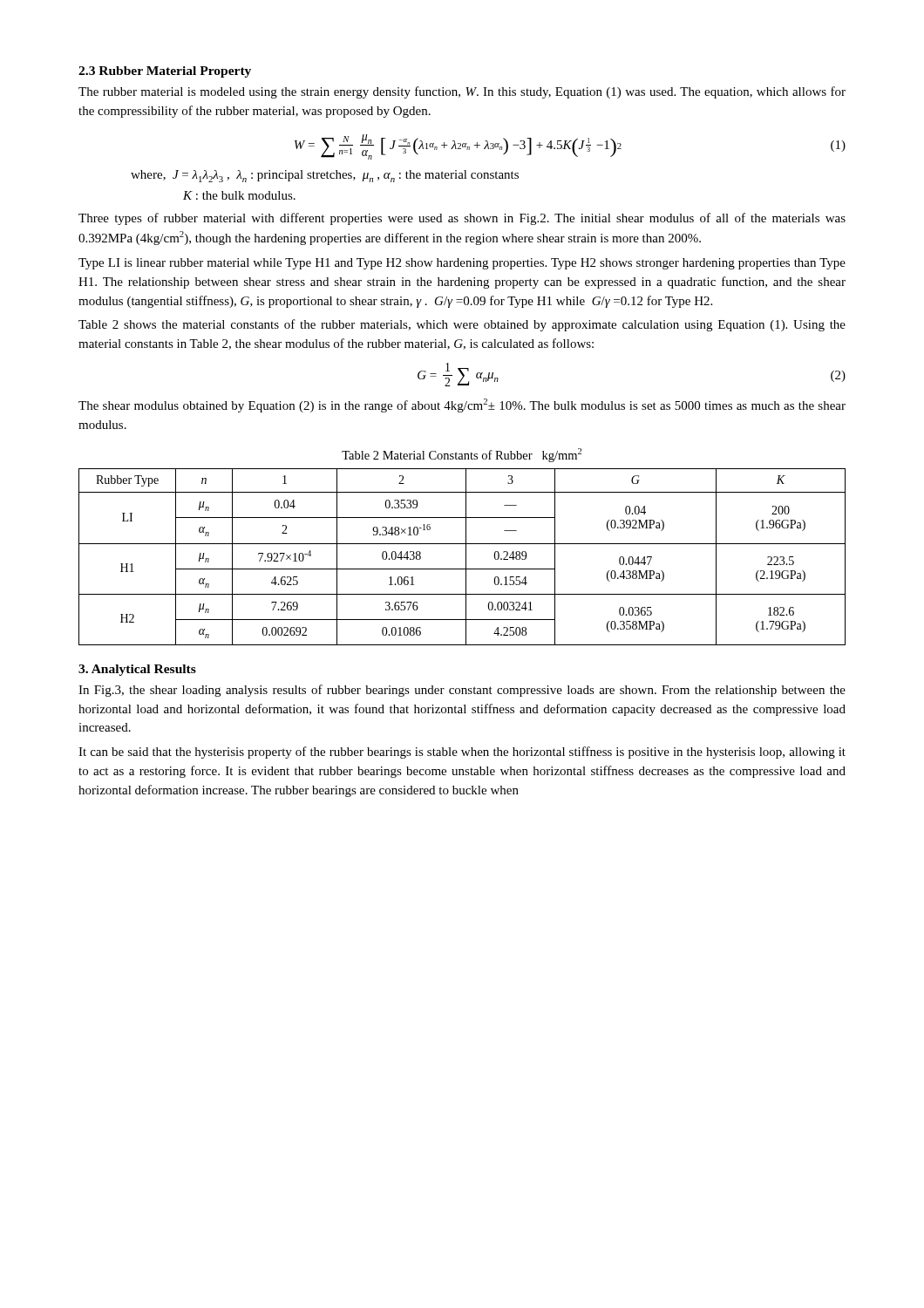The height and width of the screenshot is (1308, 924).
Task: Navigate to the block starting "Table 2 shows"
Action: coord(462,334)
